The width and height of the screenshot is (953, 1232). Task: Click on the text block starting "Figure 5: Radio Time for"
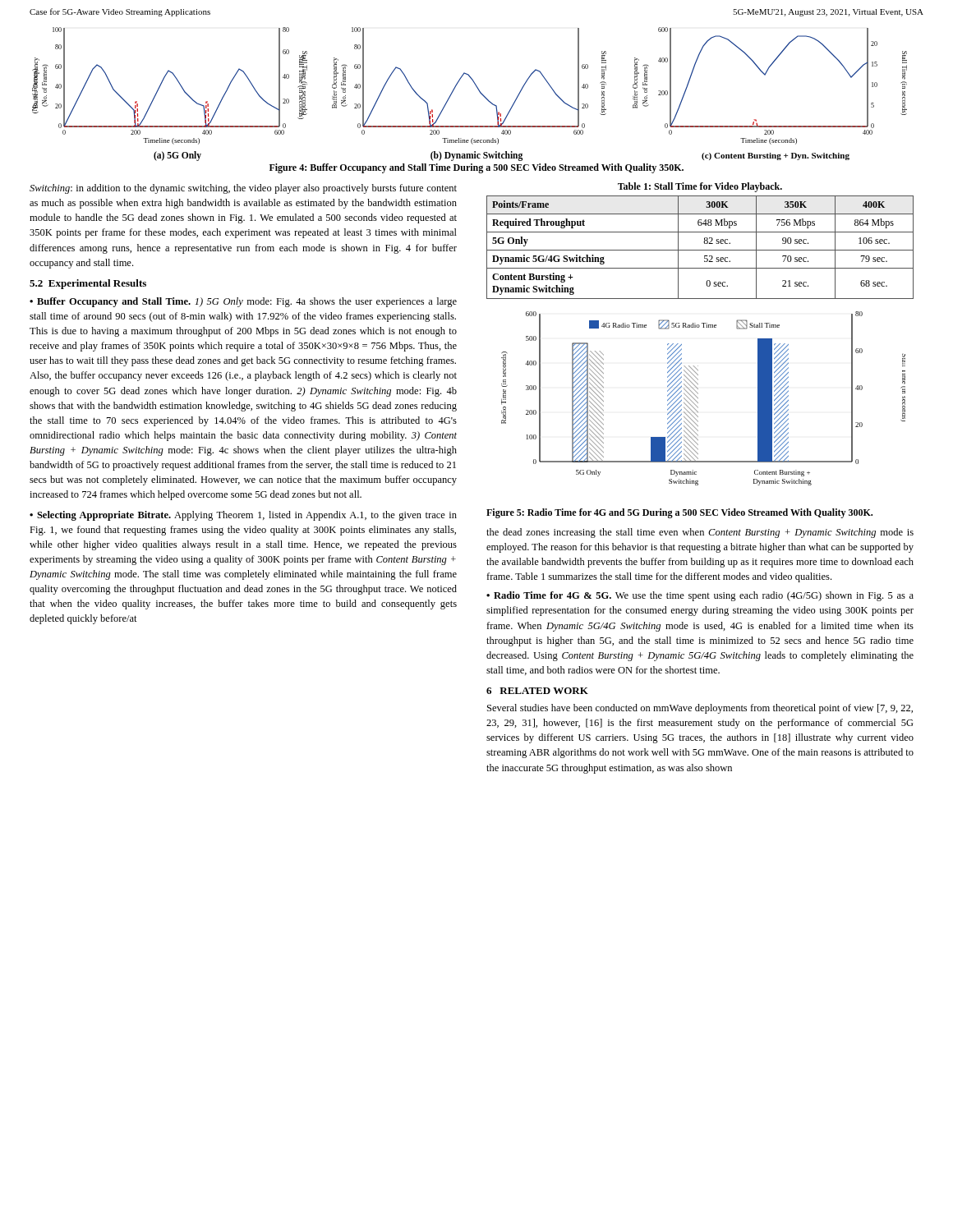(680, 513)
